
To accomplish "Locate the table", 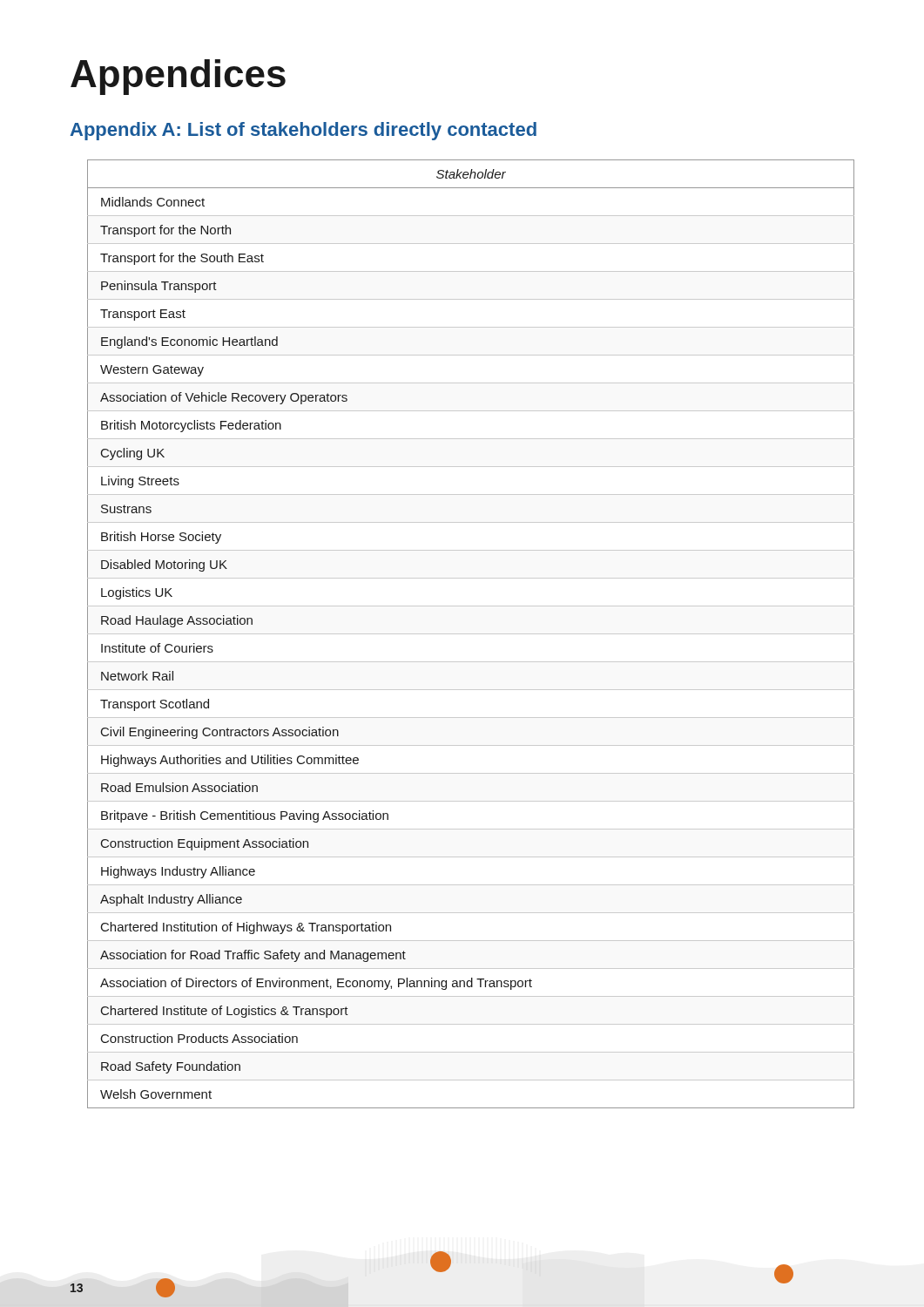I will (471, 634).
